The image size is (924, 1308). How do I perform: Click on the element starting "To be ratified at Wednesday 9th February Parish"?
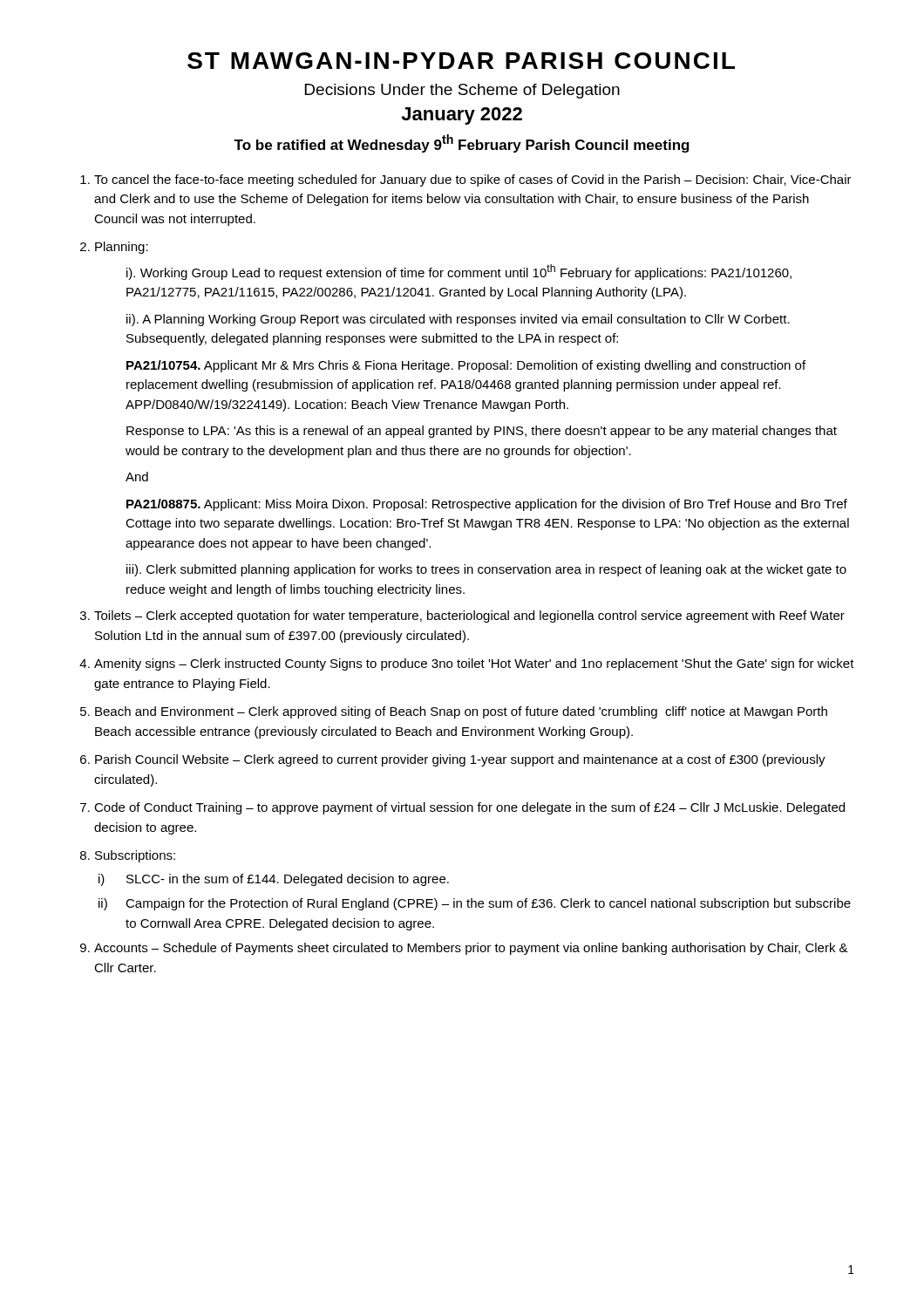click(x=462, y=143)
